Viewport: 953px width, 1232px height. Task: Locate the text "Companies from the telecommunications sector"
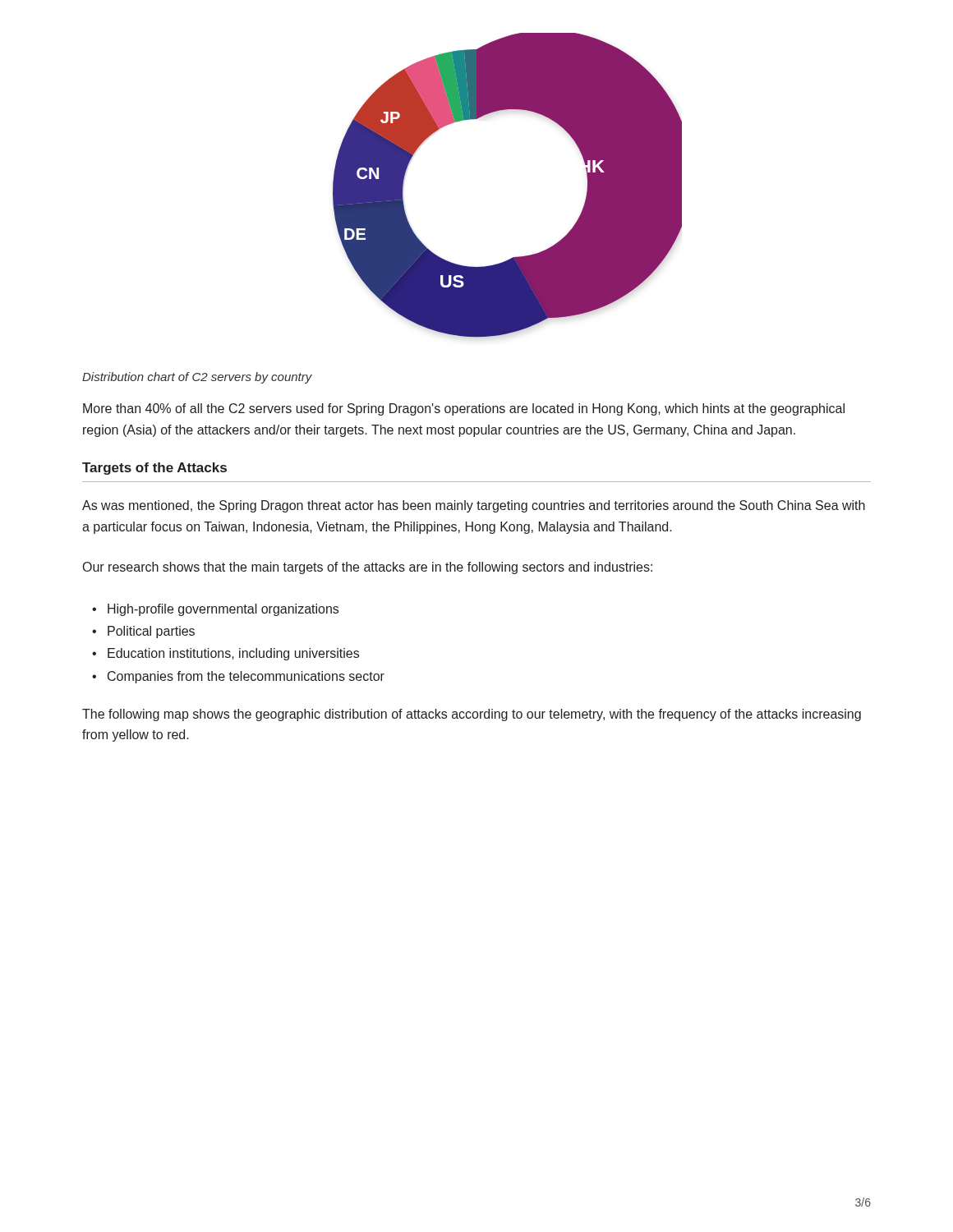click(x=246, y=676)
